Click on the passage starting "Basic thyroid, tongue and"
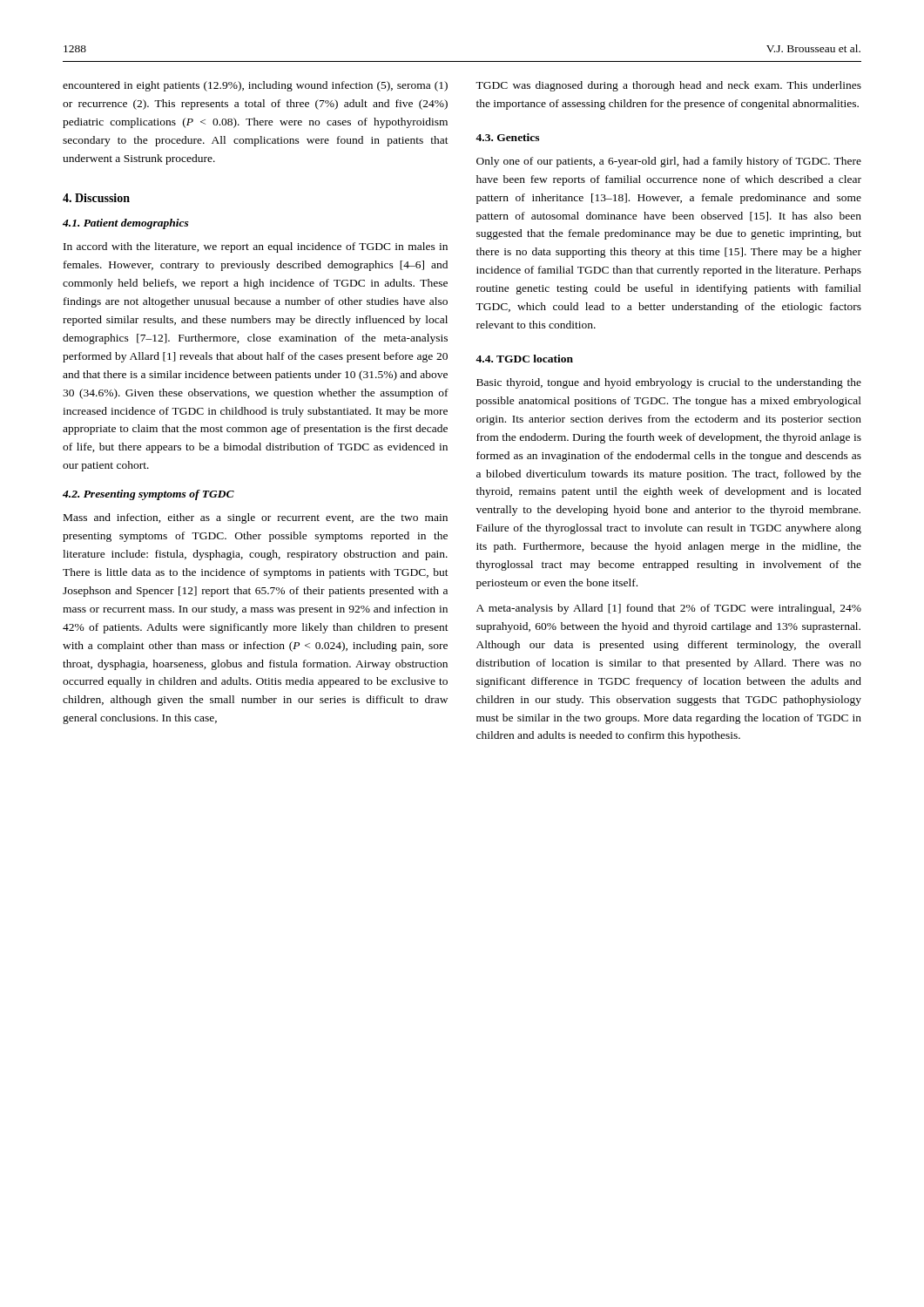Screen dimensions: 1307x924 669,559
